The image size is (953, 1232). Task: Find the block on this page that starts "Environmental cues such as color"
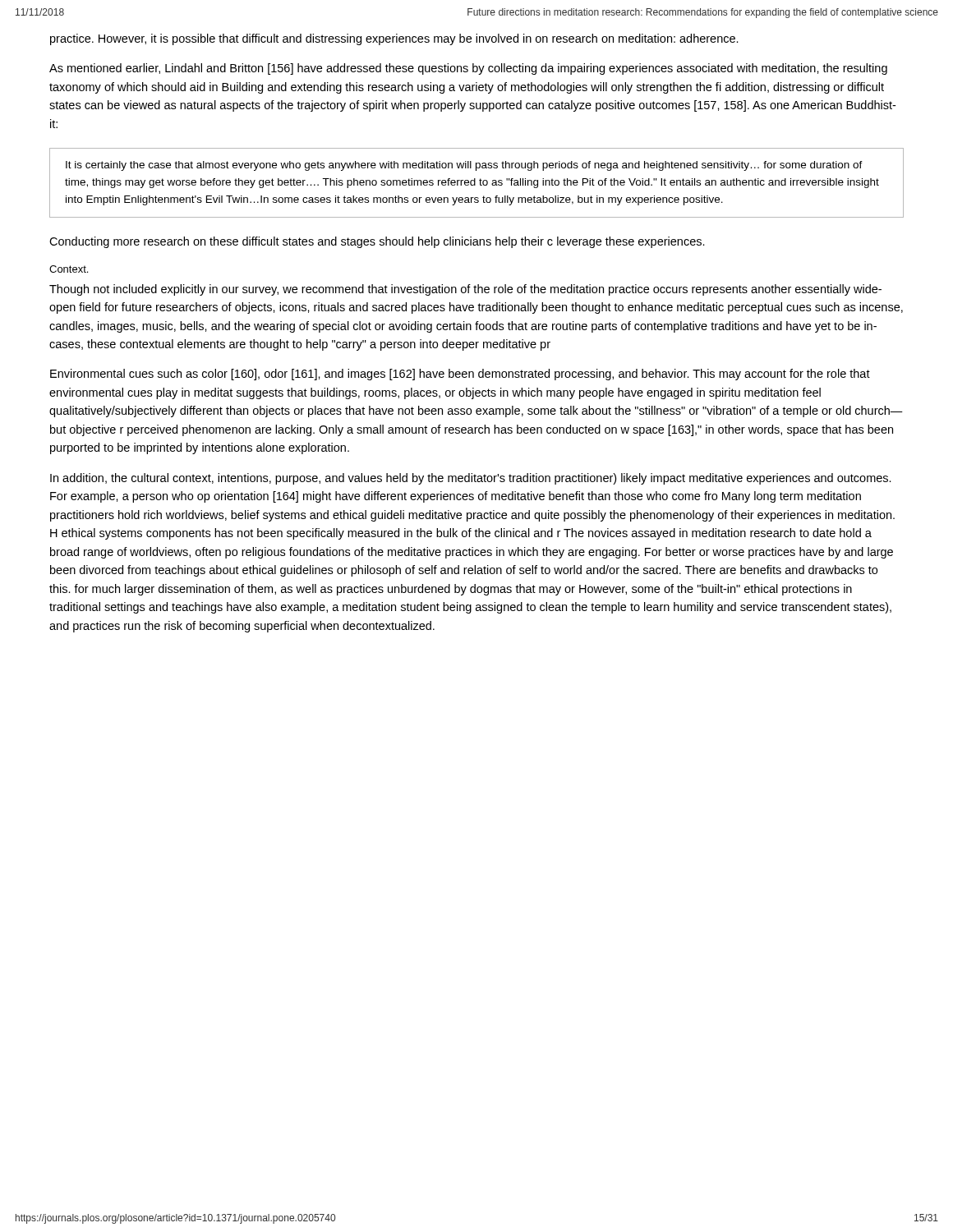476,411
